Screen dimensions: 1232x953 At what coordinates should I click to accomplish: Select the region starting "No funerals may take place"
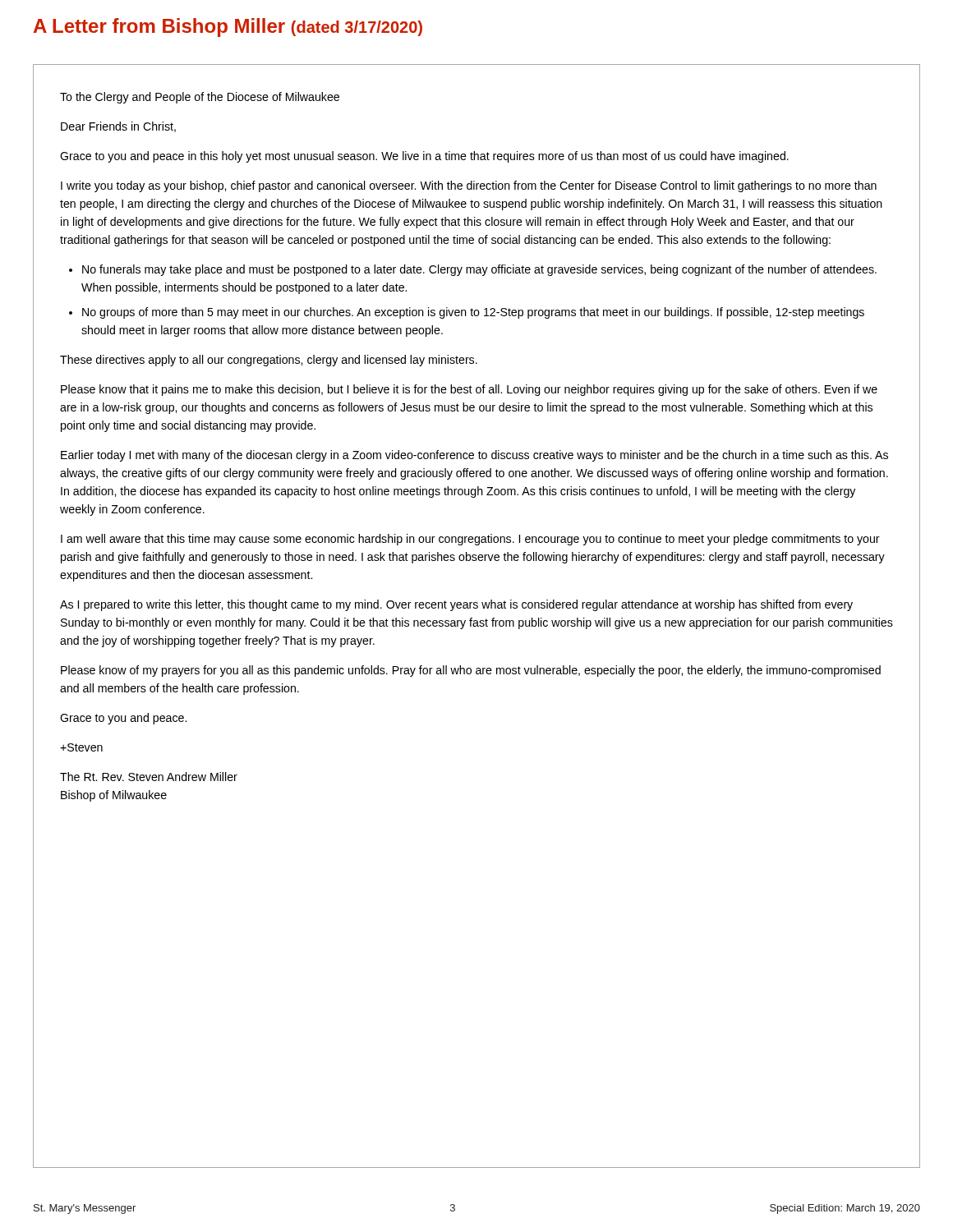pos(479,278)
